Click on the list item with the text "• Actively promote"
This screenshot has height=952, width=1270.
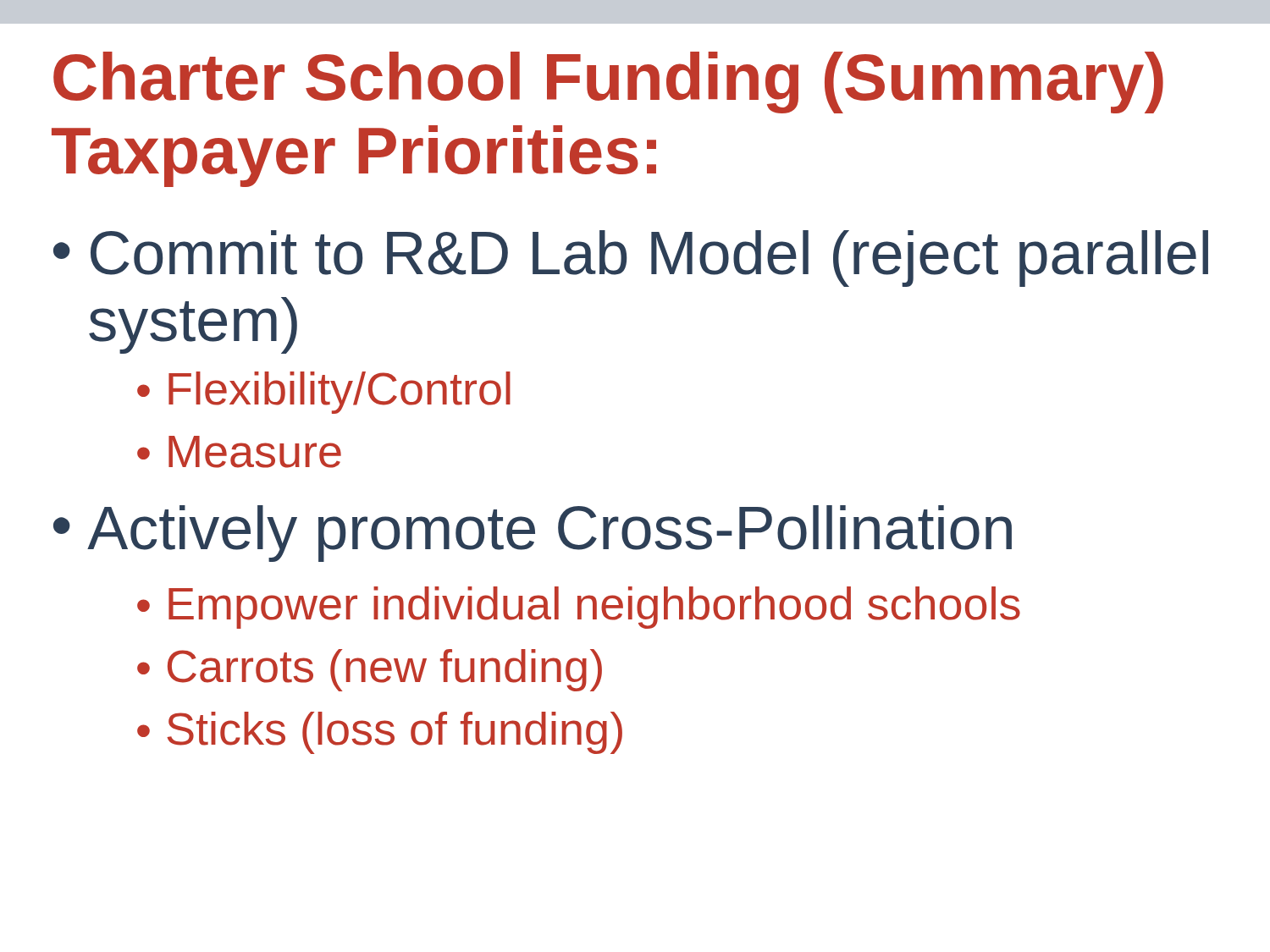coord(533,528)
